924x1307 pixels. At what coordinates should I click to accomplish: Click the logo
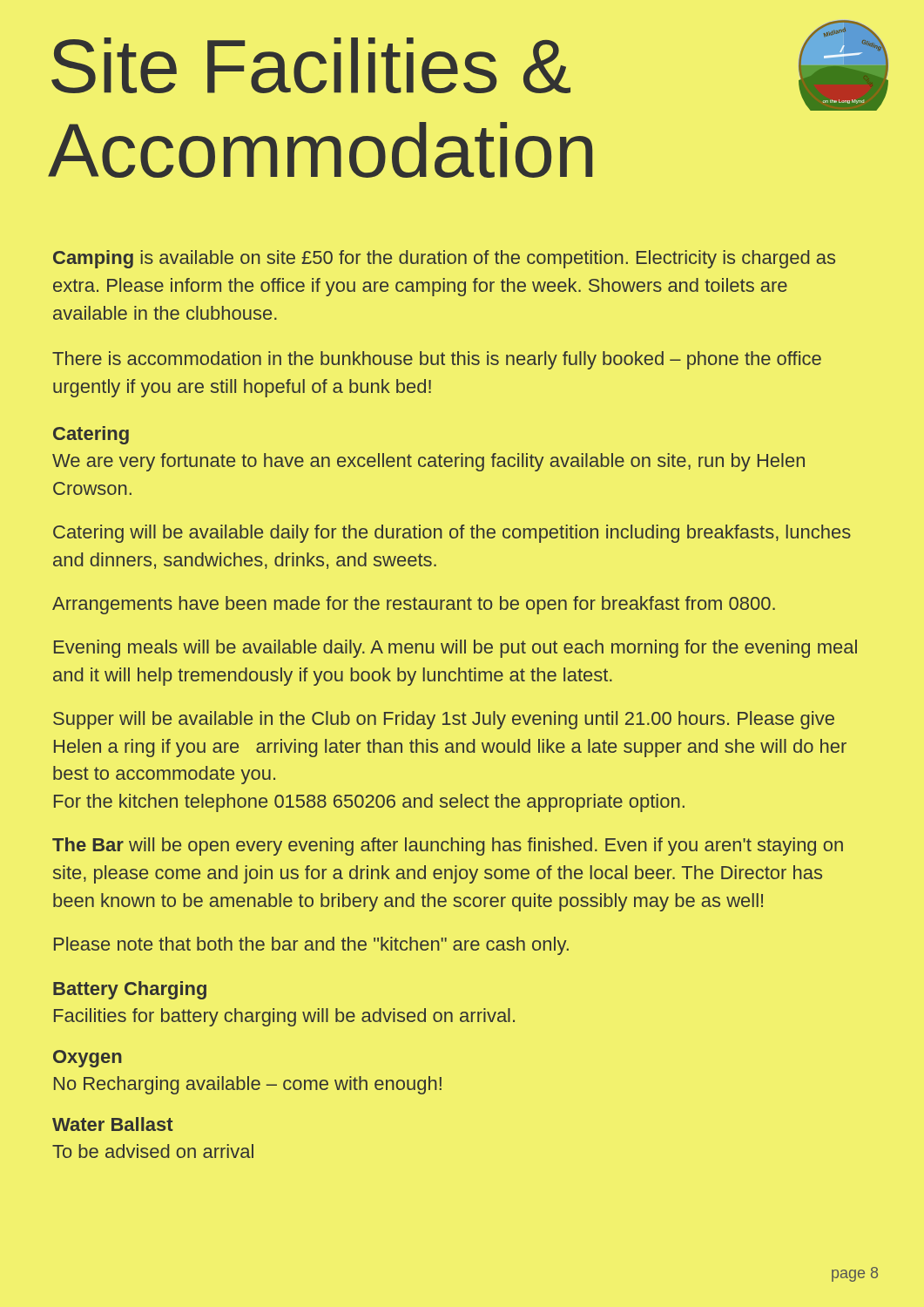(x=843, y=65)
